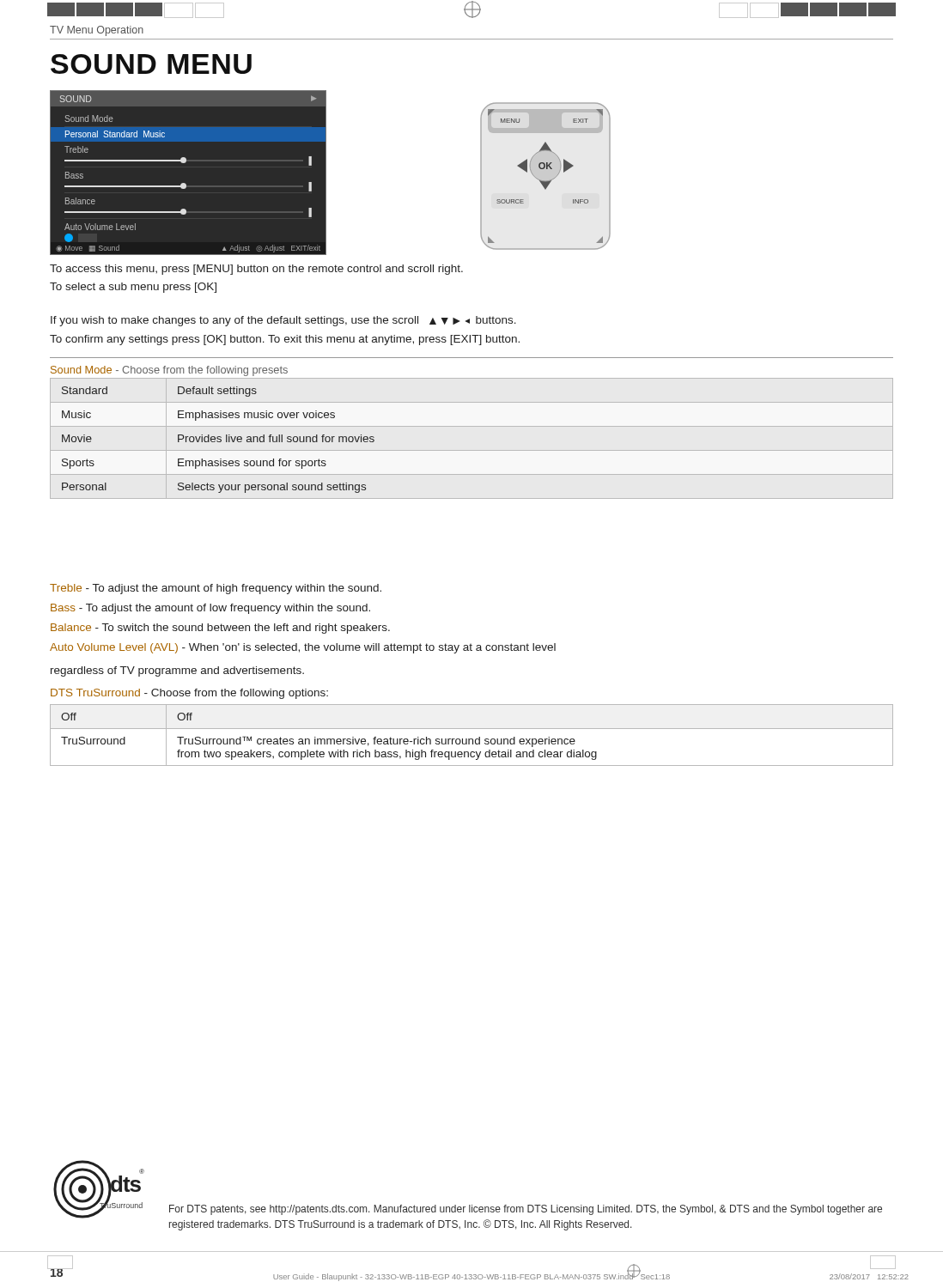Locate the title
Screen dimensions: 1288x943
point(152,64)
